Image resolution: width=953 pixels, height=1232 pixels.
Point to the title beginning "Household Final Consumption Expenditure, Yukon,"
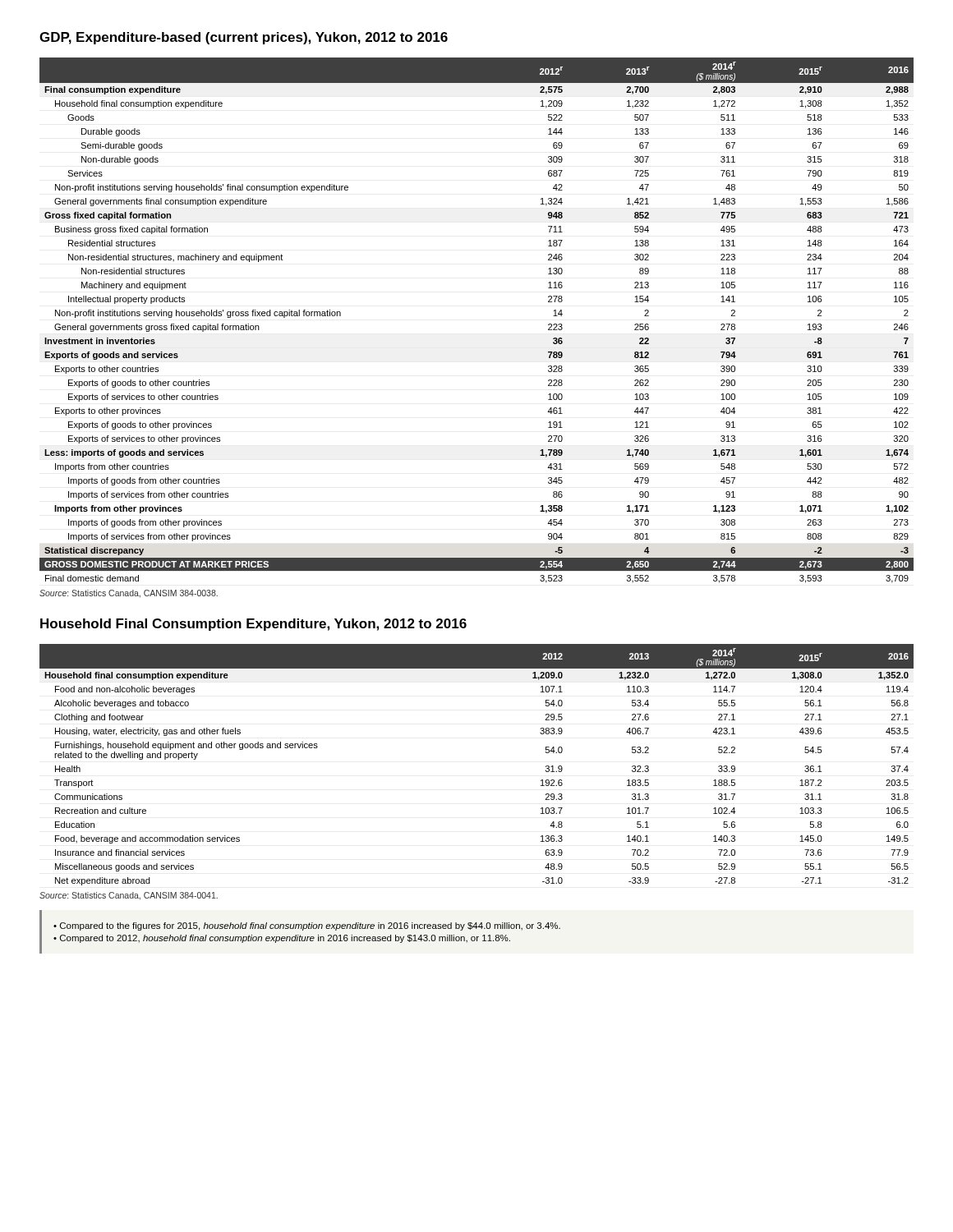point(253,624)
